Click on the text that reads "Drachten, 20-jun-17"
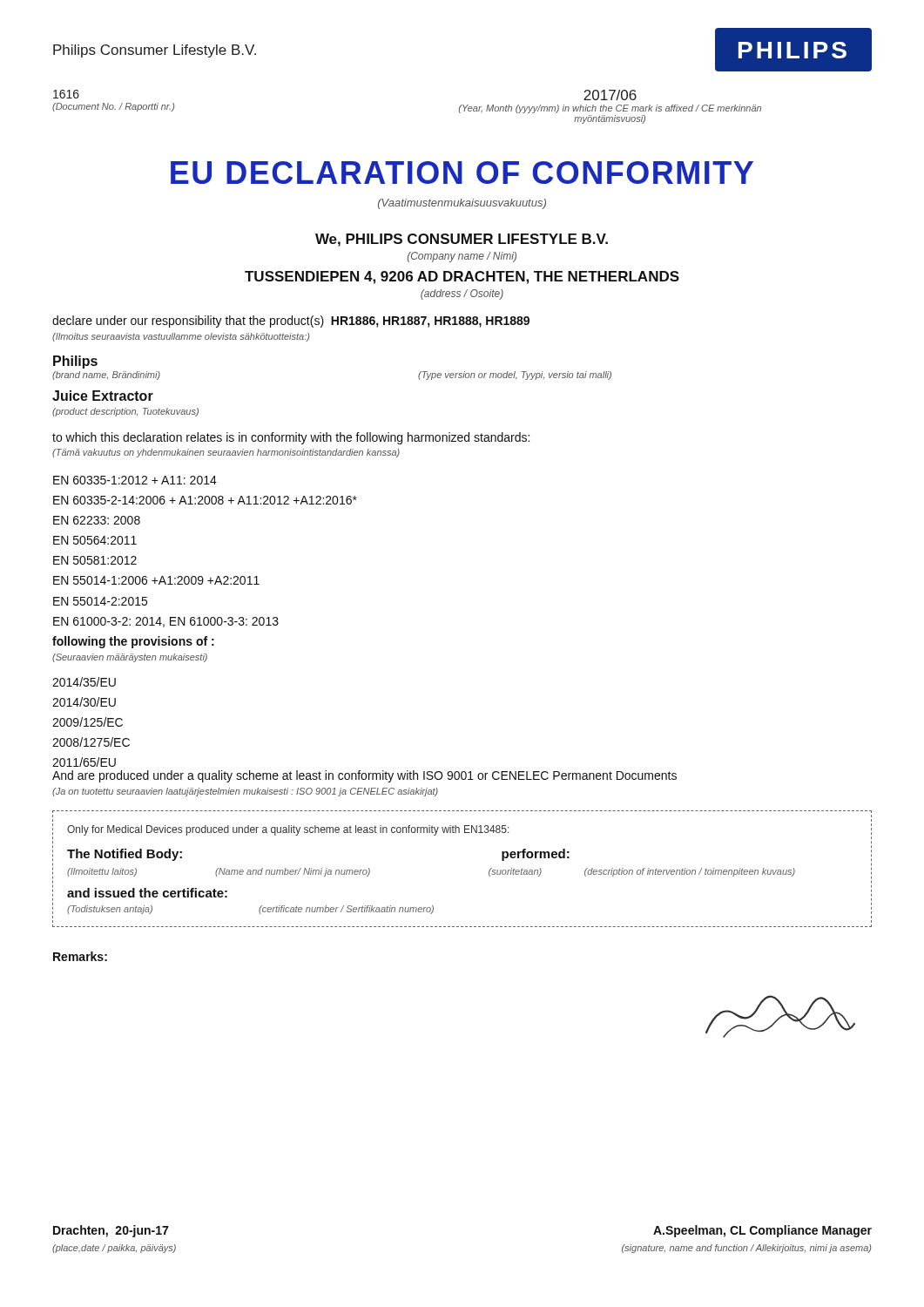Screen dimensions: 1307x924 point(111,1230)
